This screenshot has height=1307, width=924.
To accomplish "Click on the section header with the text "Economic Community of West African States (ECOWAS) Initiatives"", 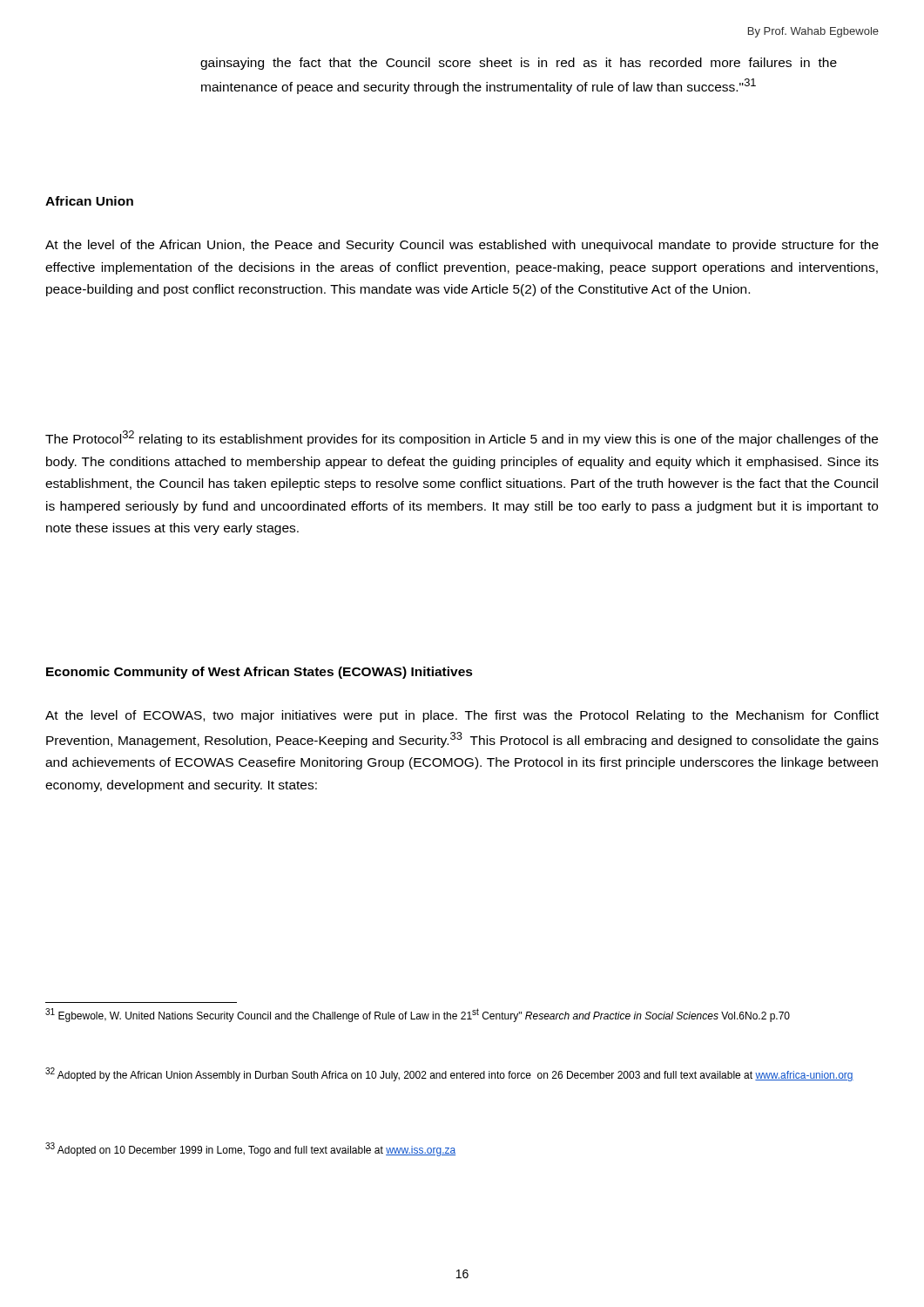I will (259, 671).
